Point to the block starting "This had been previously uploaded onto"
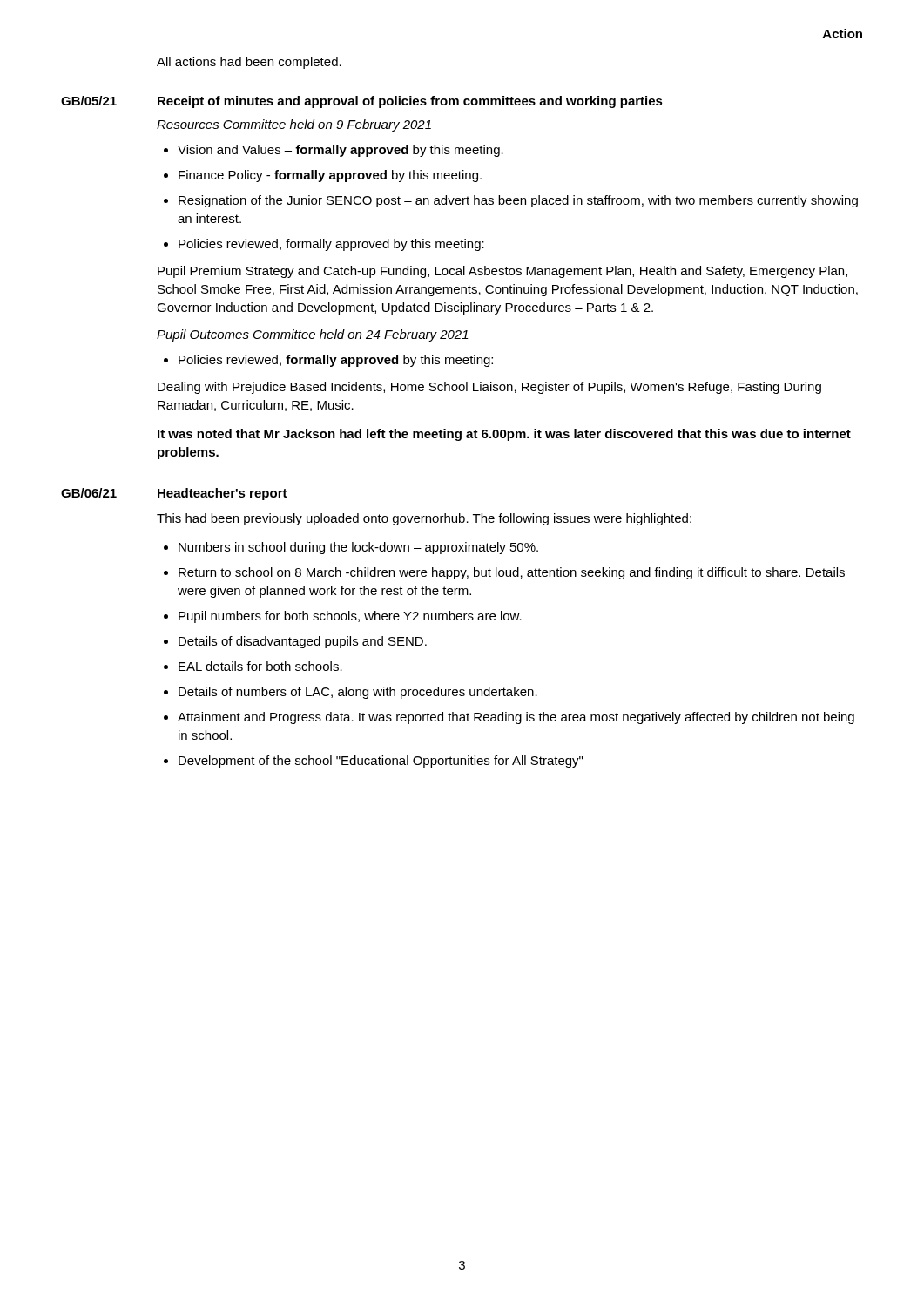924x1307 pixels. (x=425, y=518)
